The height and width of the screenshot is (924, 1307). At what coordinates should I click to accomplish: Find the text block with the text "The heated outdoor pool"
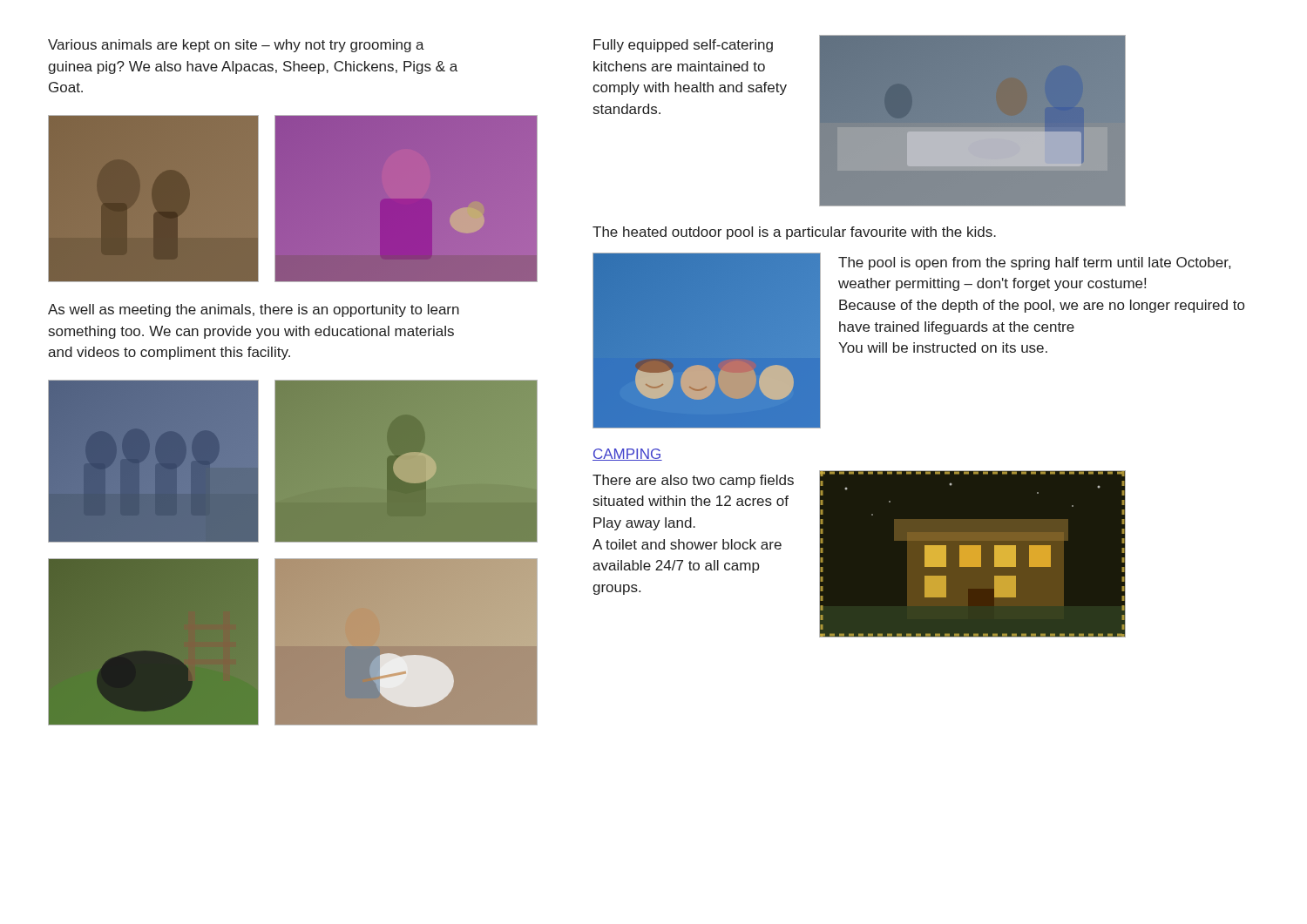pos(795,232)
